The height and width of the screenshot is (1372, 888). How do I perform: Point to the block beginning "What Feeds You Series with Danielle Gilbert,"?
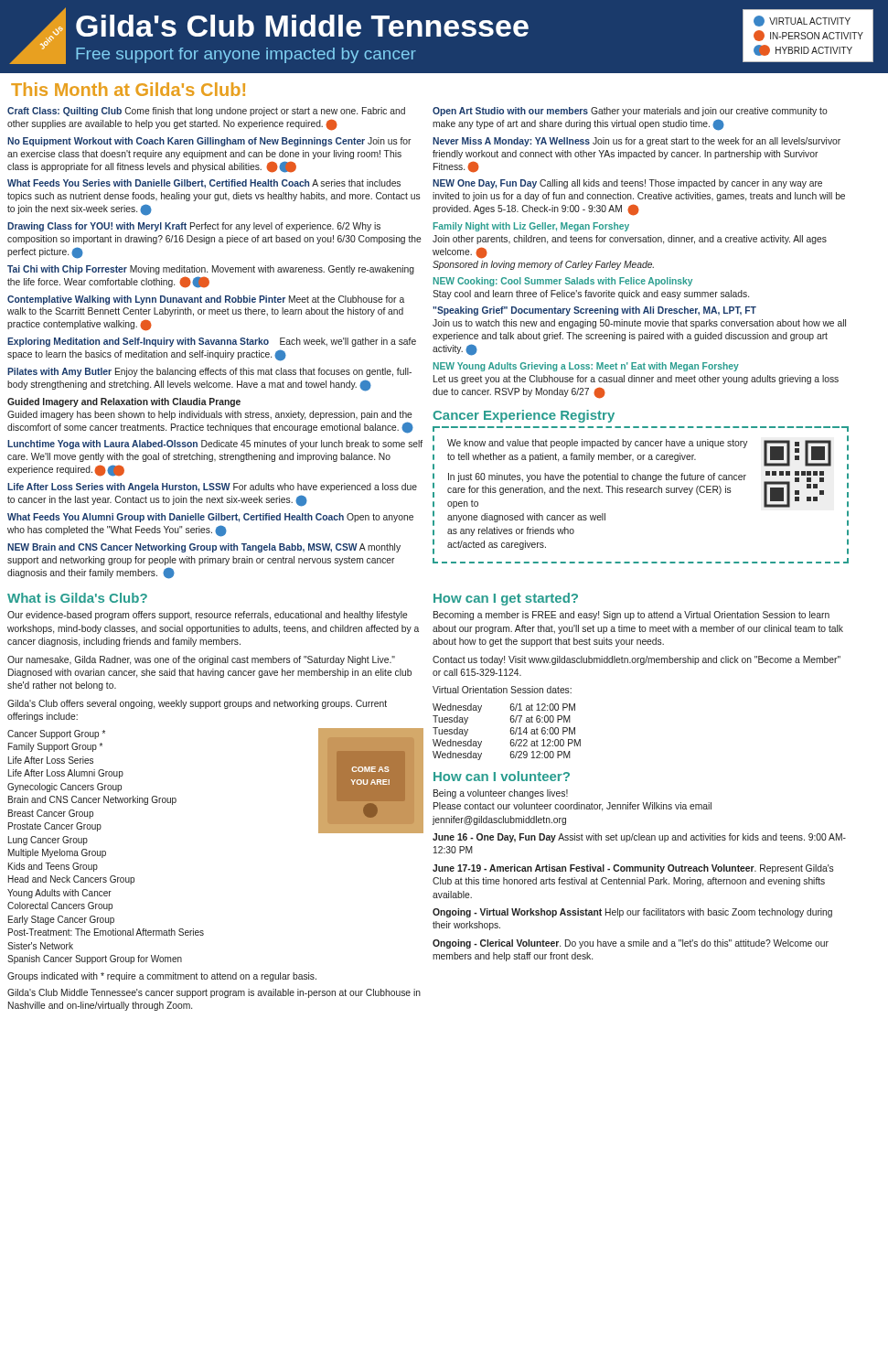point(214,197)
